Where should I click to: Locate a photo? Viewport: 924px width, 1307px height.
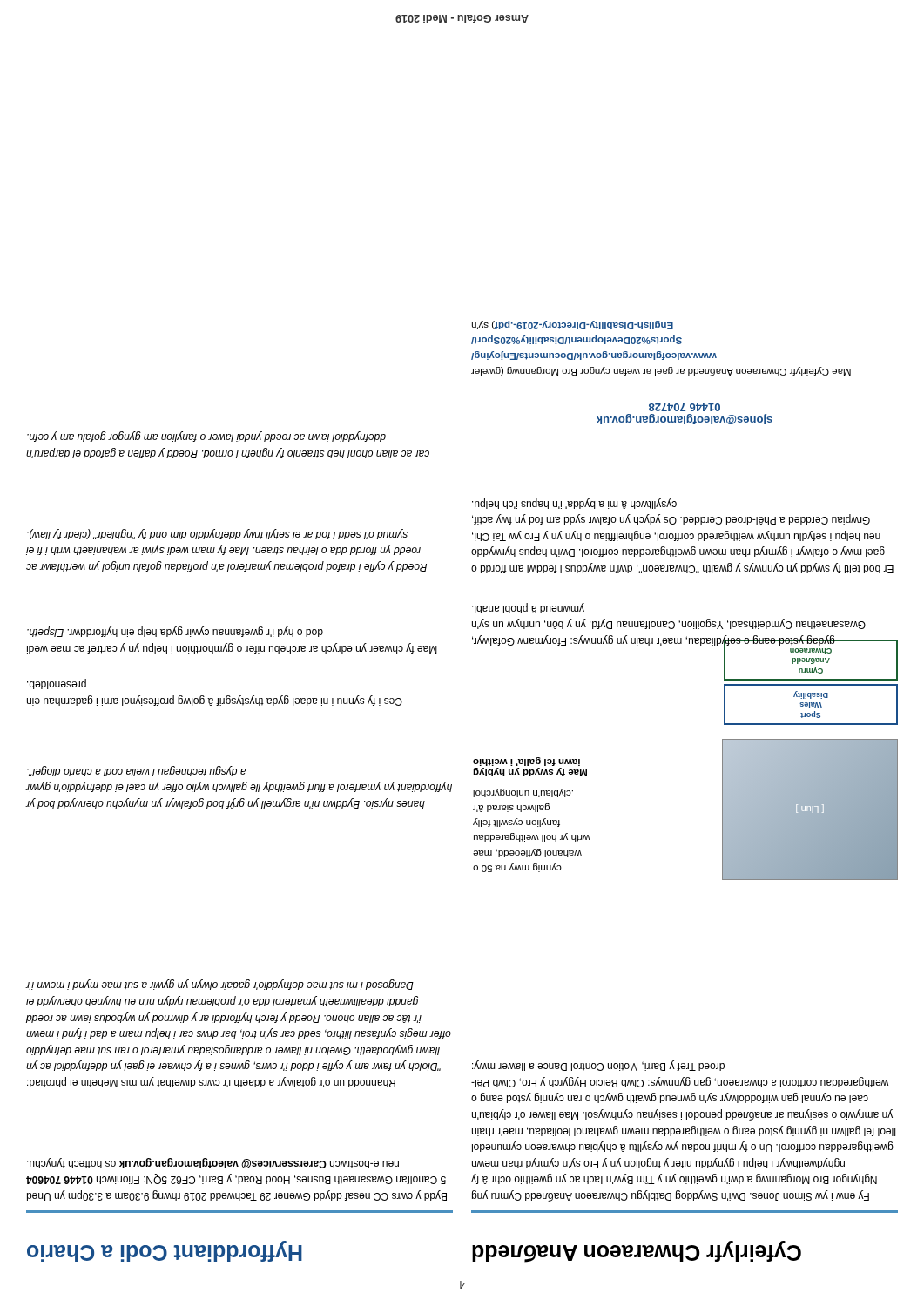(x=810, y=809)
